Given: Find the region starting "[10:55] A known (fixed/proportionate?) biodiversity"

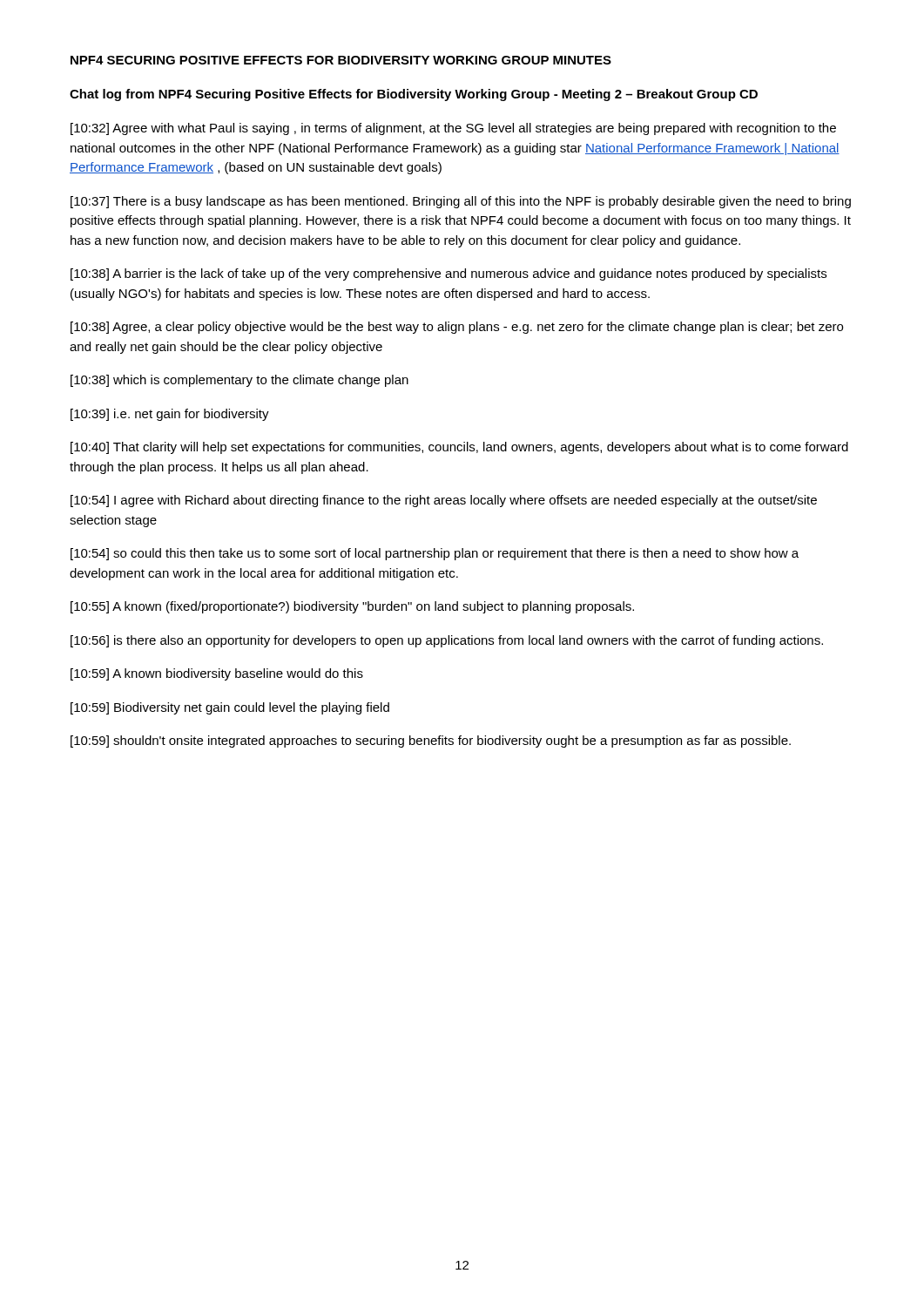Looking at the screenshot, I should pos(352,606).
